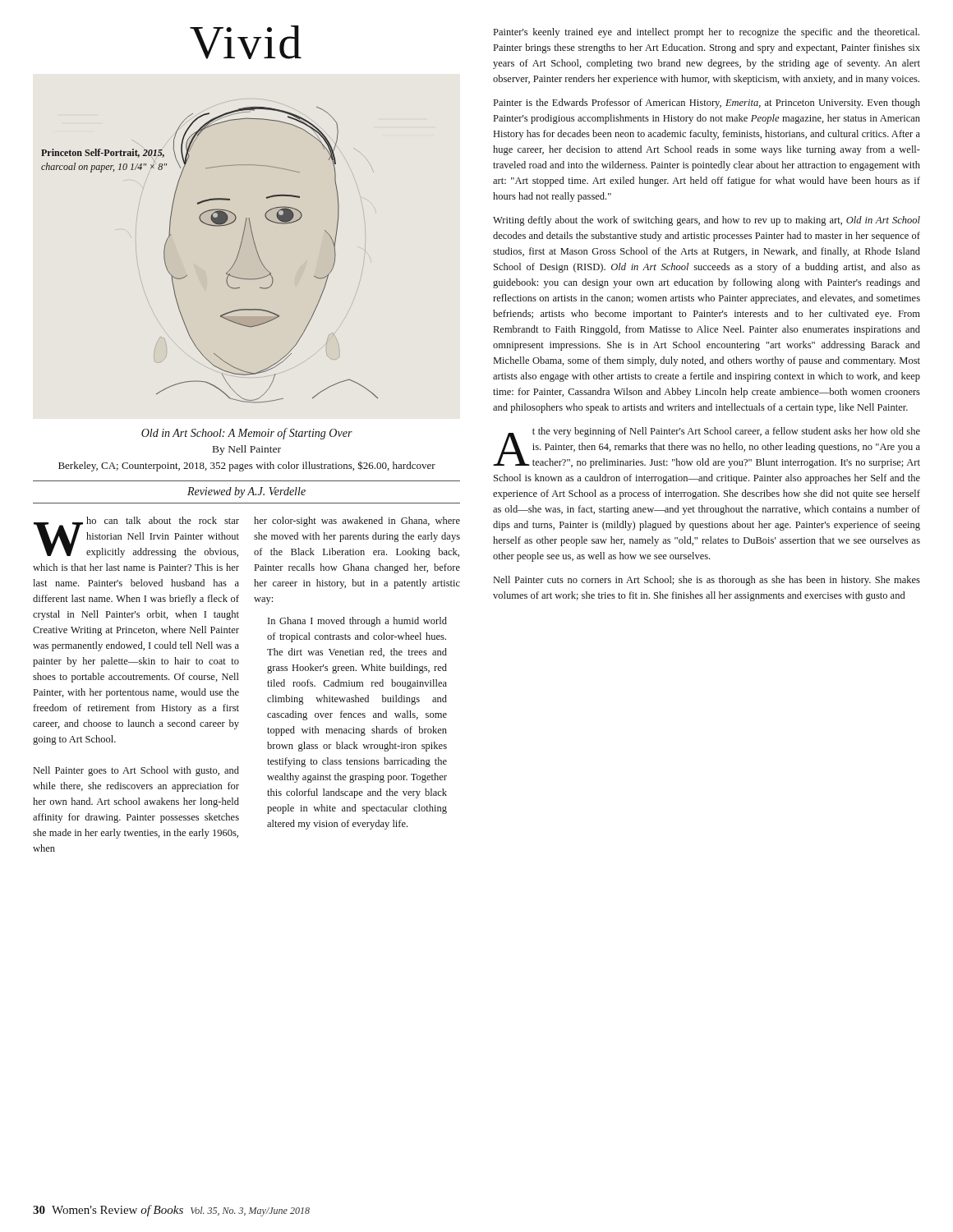Locate the element starting "Berkeley, CA; Counterpoint, 2018, 352 pages with"
Viewport: 953px width, 1232px height.
click(x=246, y=465)
